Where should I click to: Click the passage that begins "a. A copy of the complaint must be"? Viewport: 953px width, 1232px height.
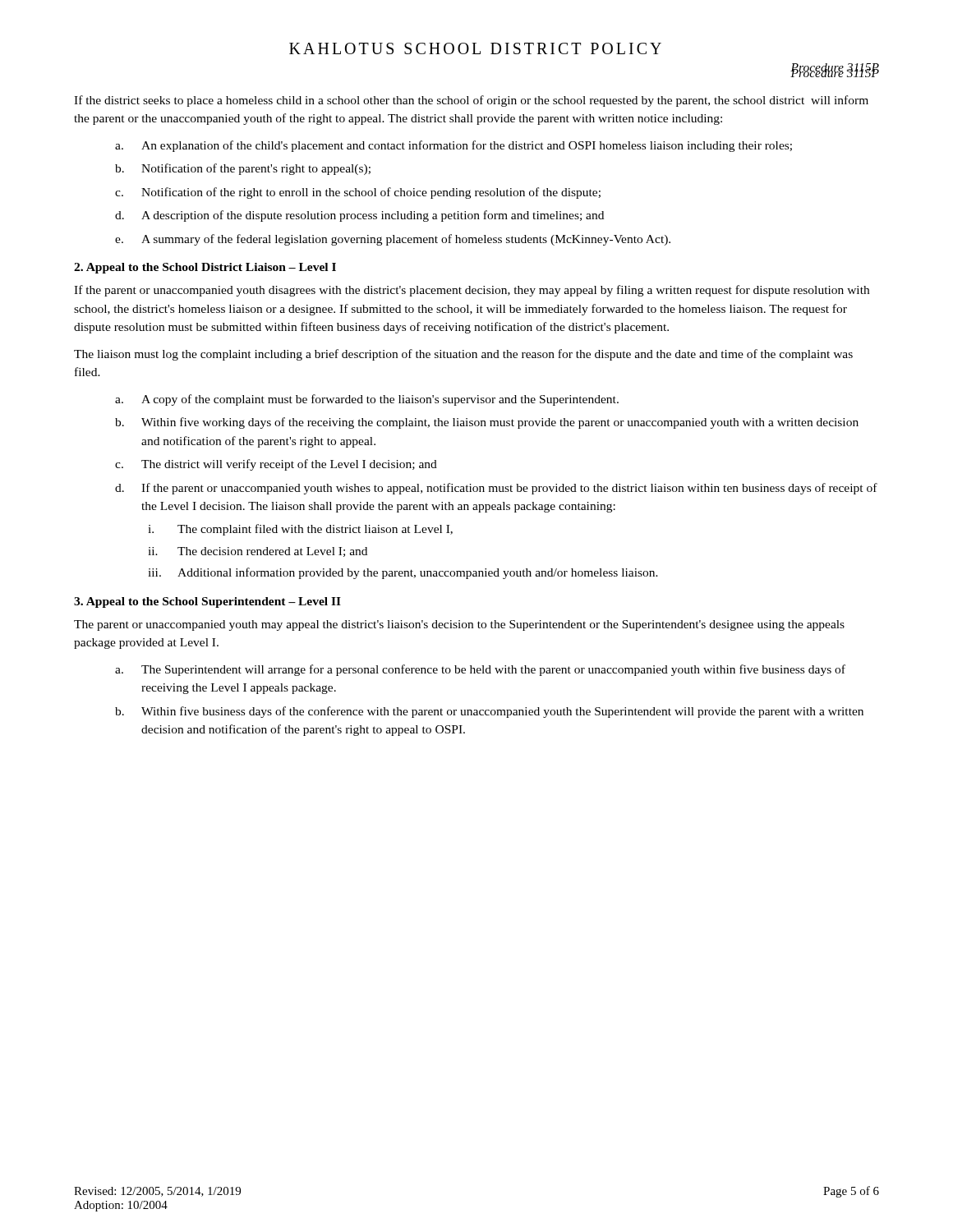tap(497, 399)
